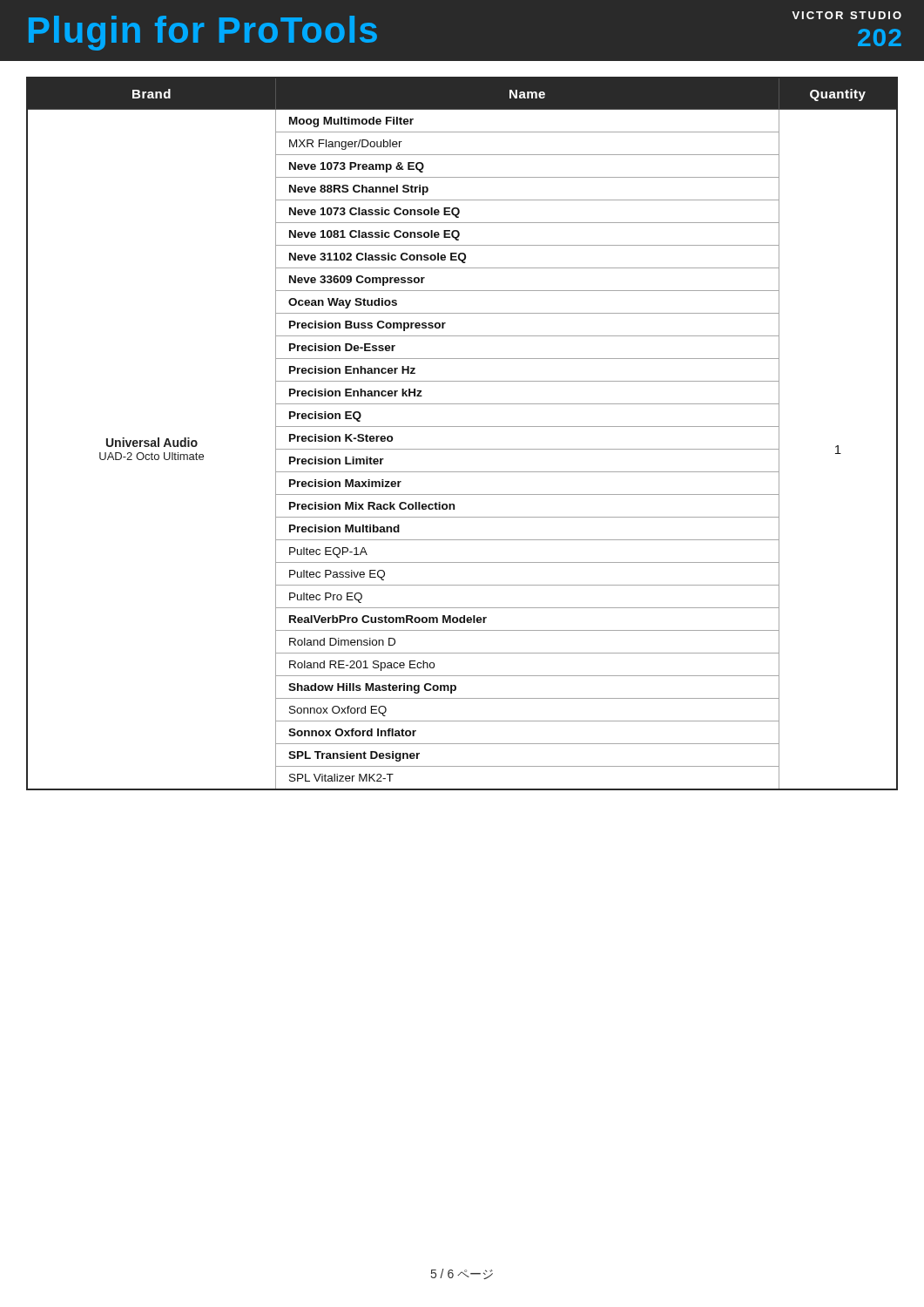Find the table that mentions "Precision De-Esser"

[x=462, y=434]
